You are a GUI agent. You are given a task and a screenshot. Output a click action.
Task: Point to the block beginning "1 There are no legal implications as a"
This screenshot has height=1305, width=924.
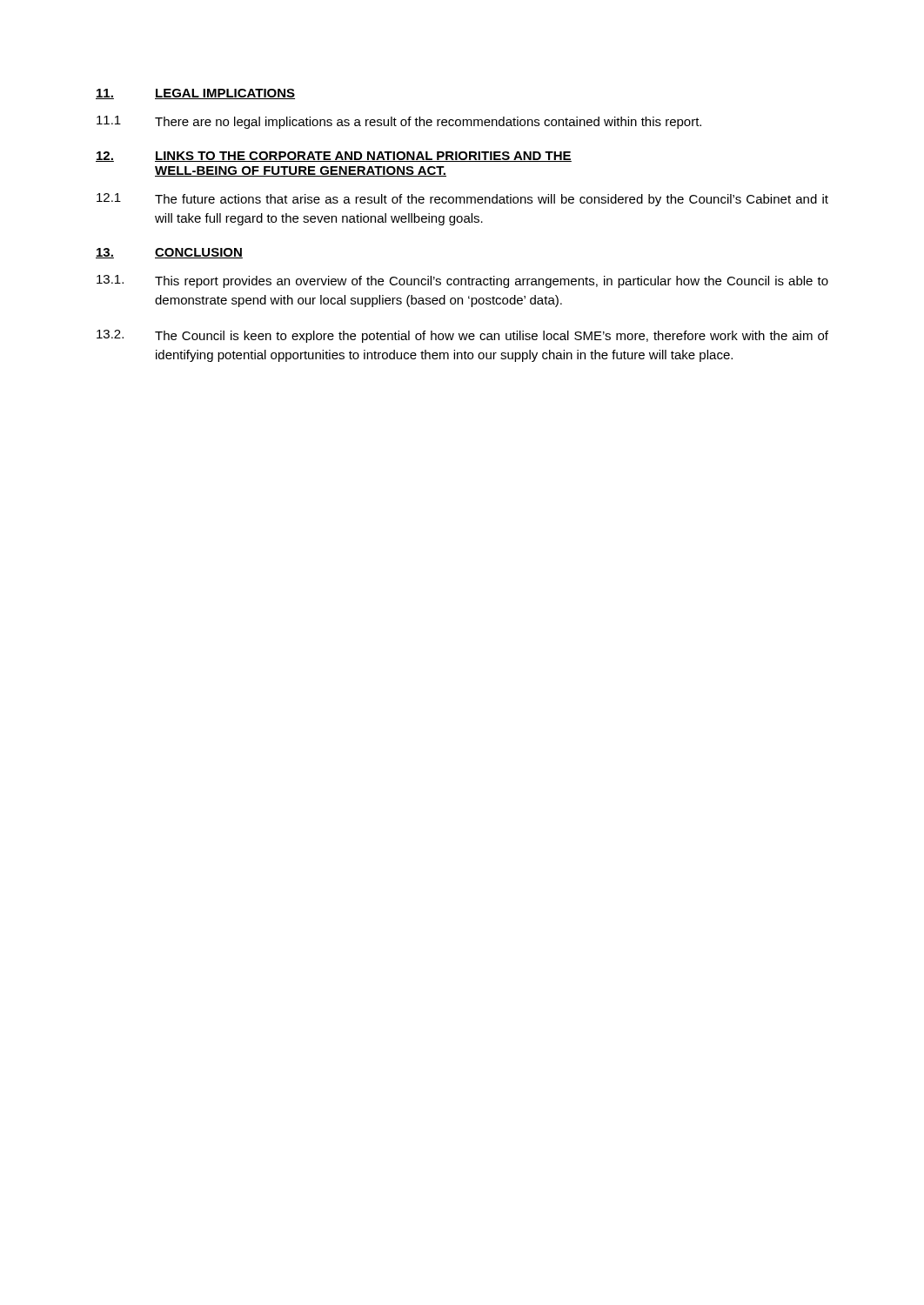399,122
